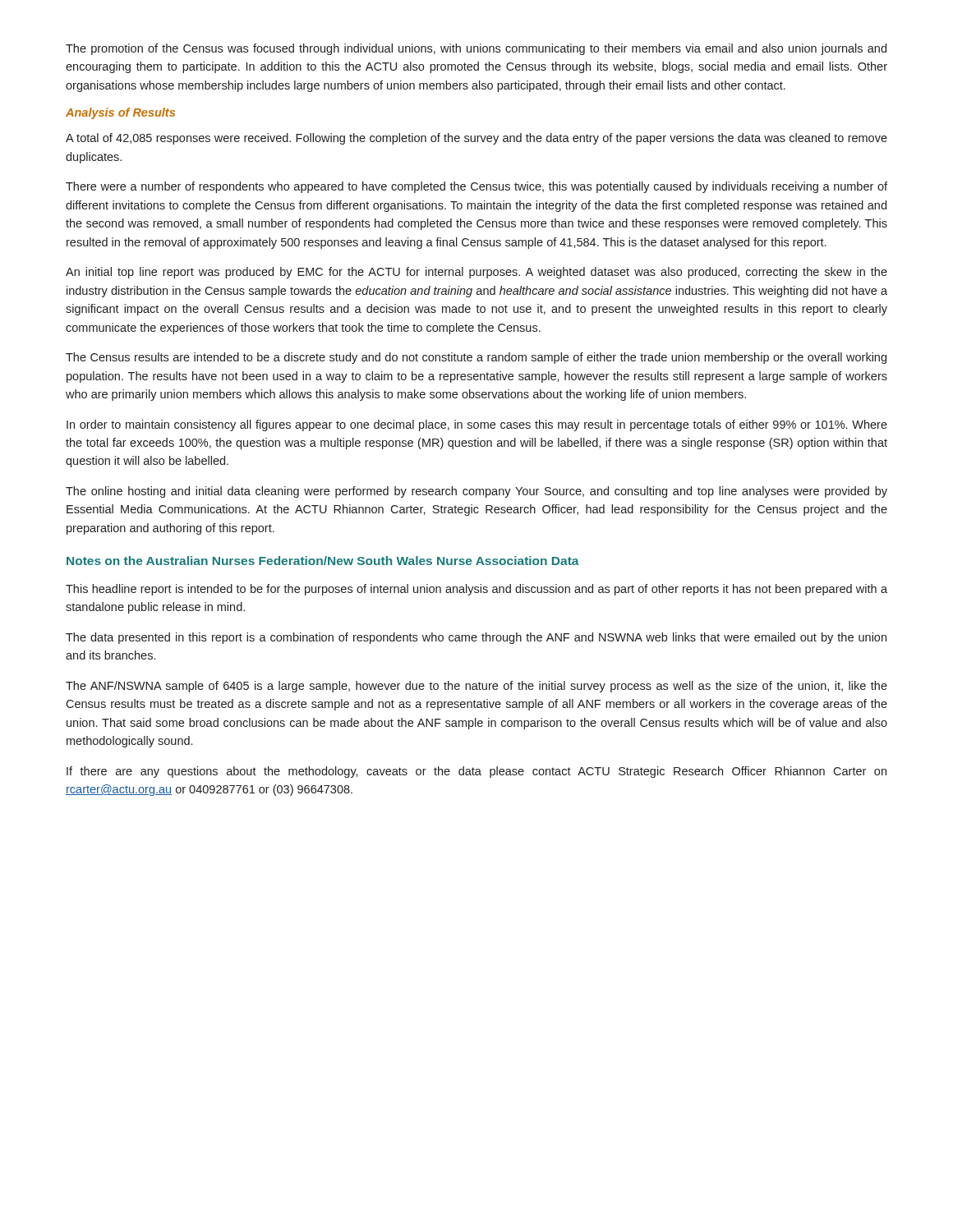The width and height of the screenshot is (953, 1232).
Task: Select the text block that says "This headline report is intended"
Action: pos(476,598)
